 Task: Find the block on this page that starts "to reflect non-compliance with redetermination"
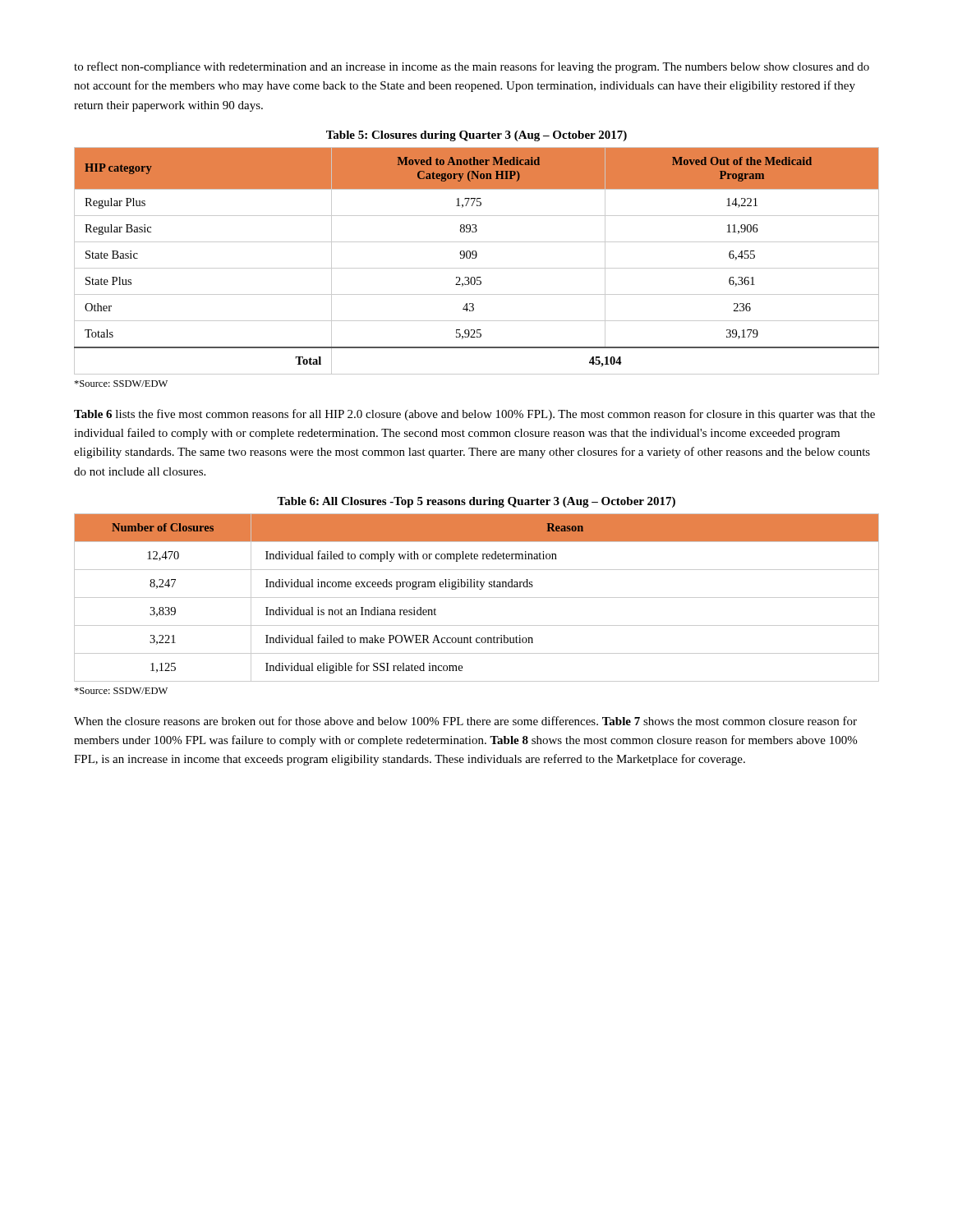(x=472, y=86)
